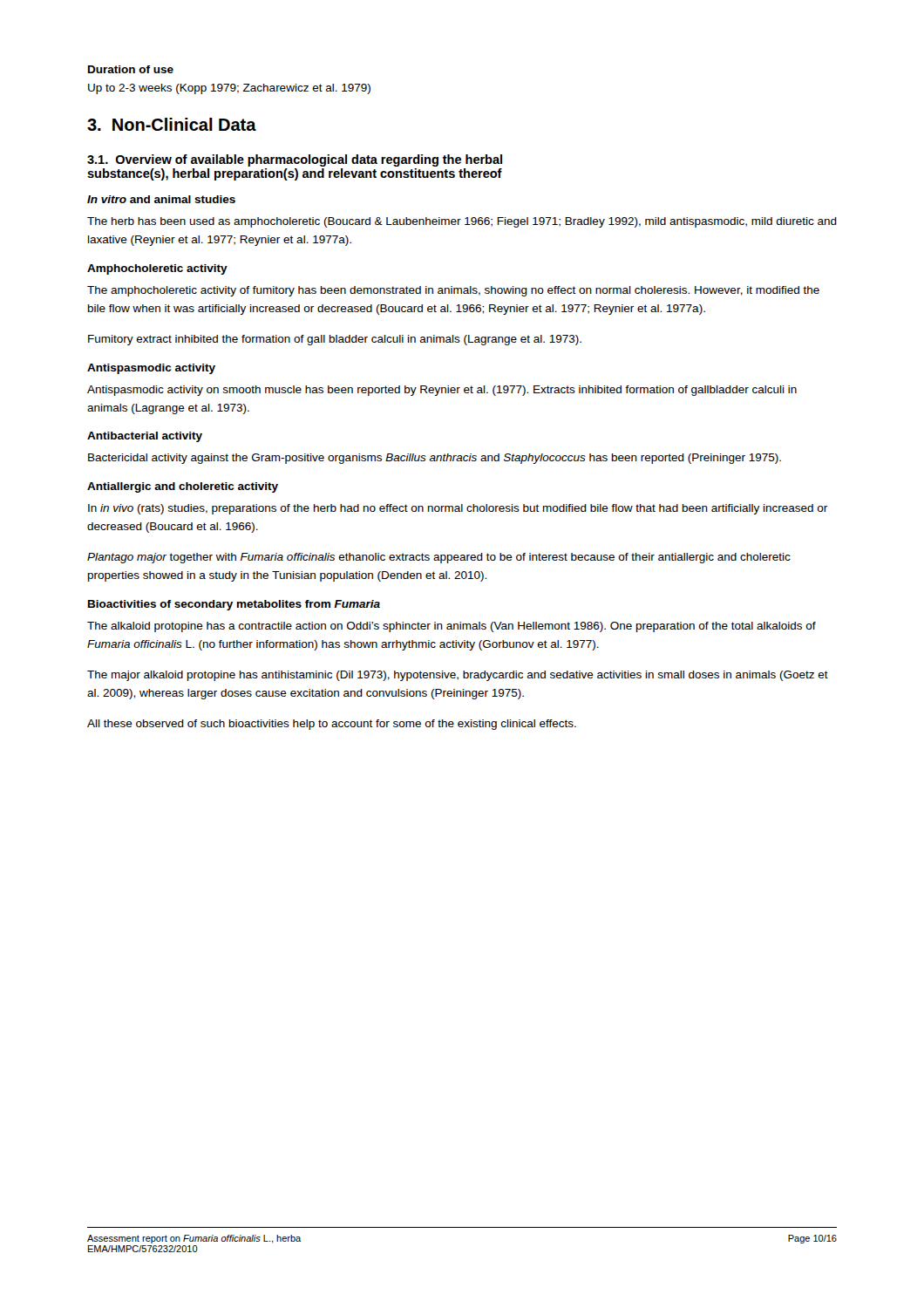
Task: Navigate to the block starting "The major alkaloid protopine has antihistaminic (Dil 1973),"
Action: tap(457, 684)
